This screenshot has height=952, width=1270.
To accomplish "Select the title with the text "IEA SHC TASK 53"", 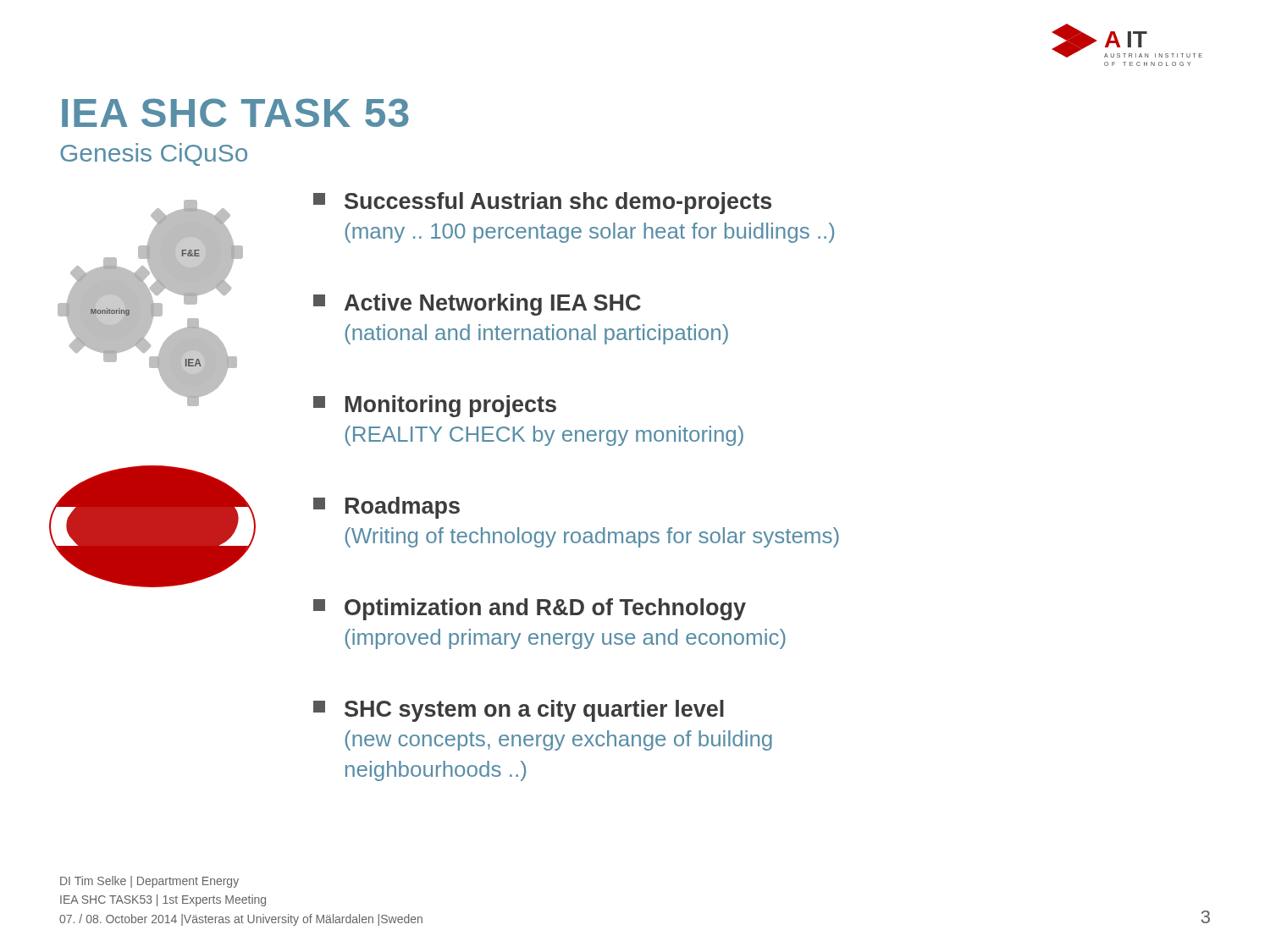I will coord(235,129).
